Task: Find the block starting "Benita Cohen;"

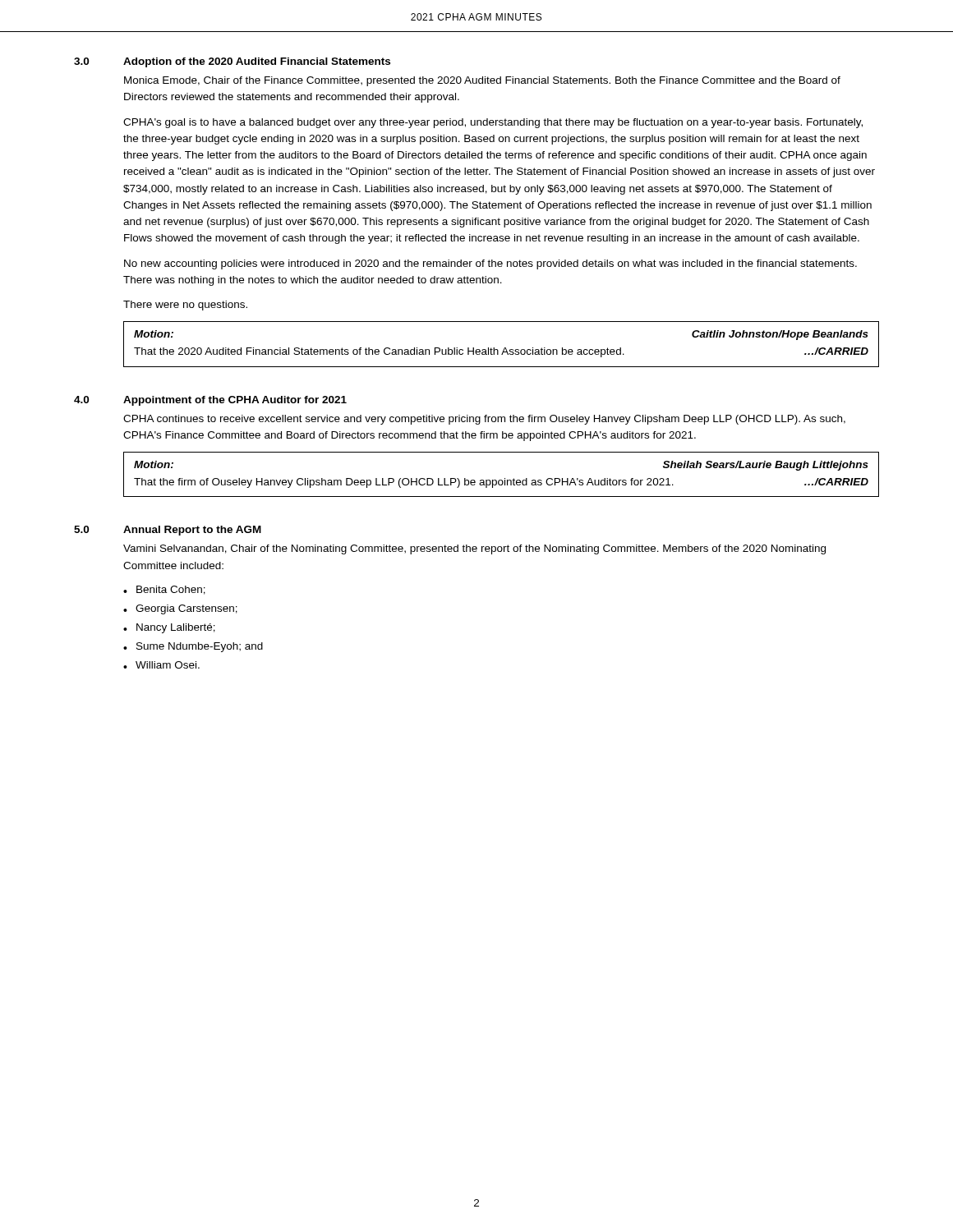Action: point(171,589)
